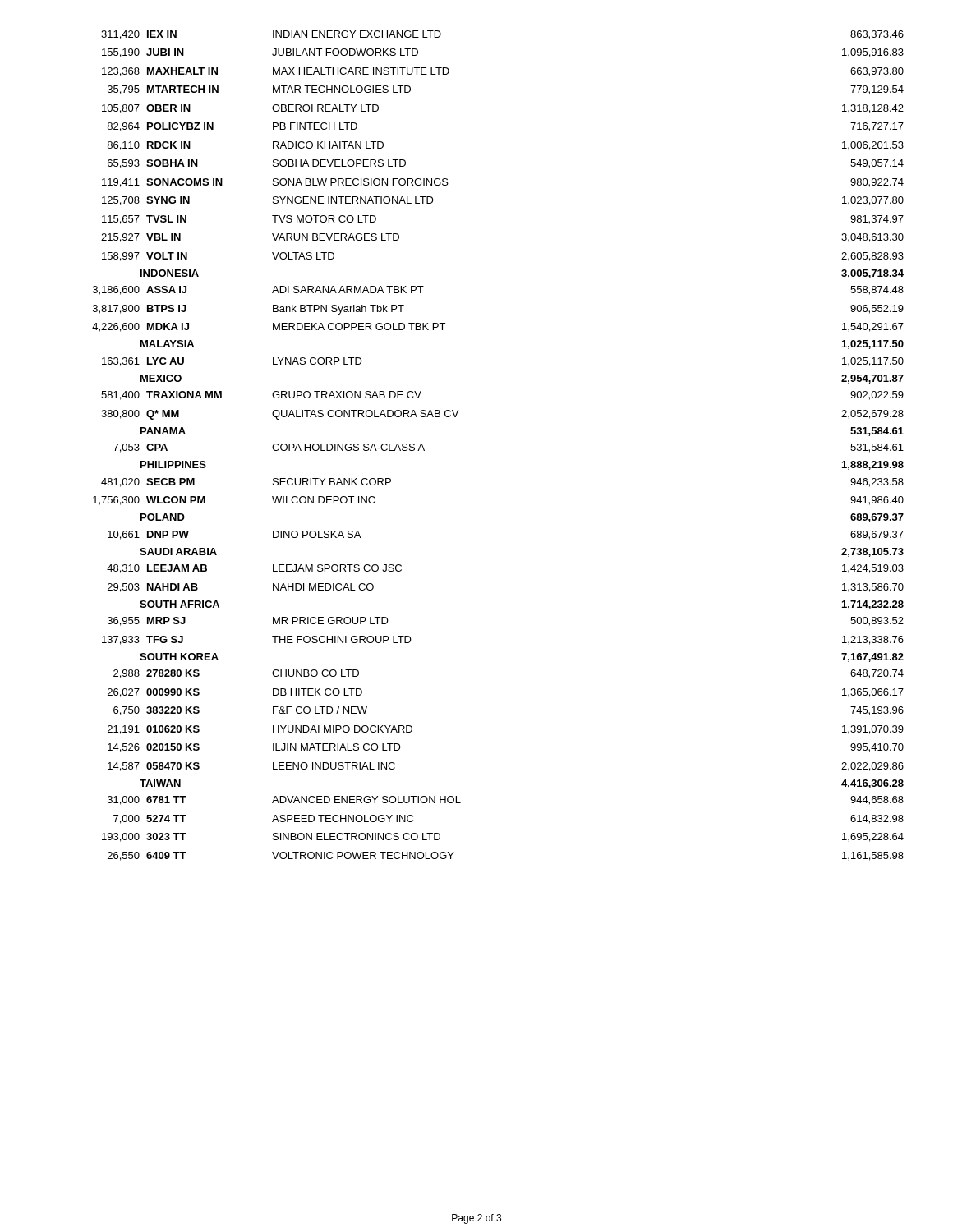The height and width of the screenshot is (1232, 953).
Task: Navigate to the text block starting "163,361 LYC AU LYNAS CORP LTD"
Action: (137, 362)
